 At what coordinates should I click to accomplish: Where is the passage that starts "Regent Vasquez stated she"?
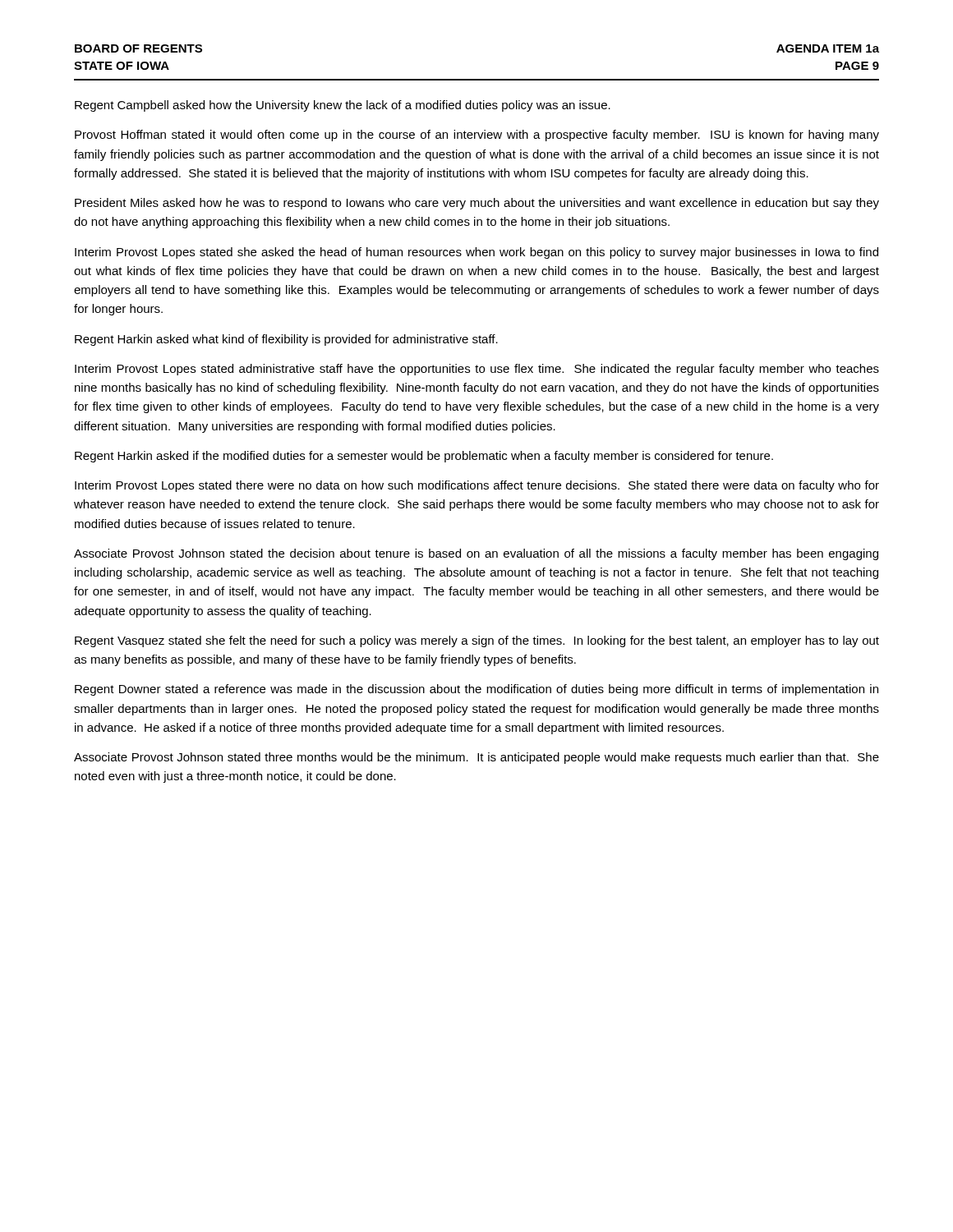point(476,650)
